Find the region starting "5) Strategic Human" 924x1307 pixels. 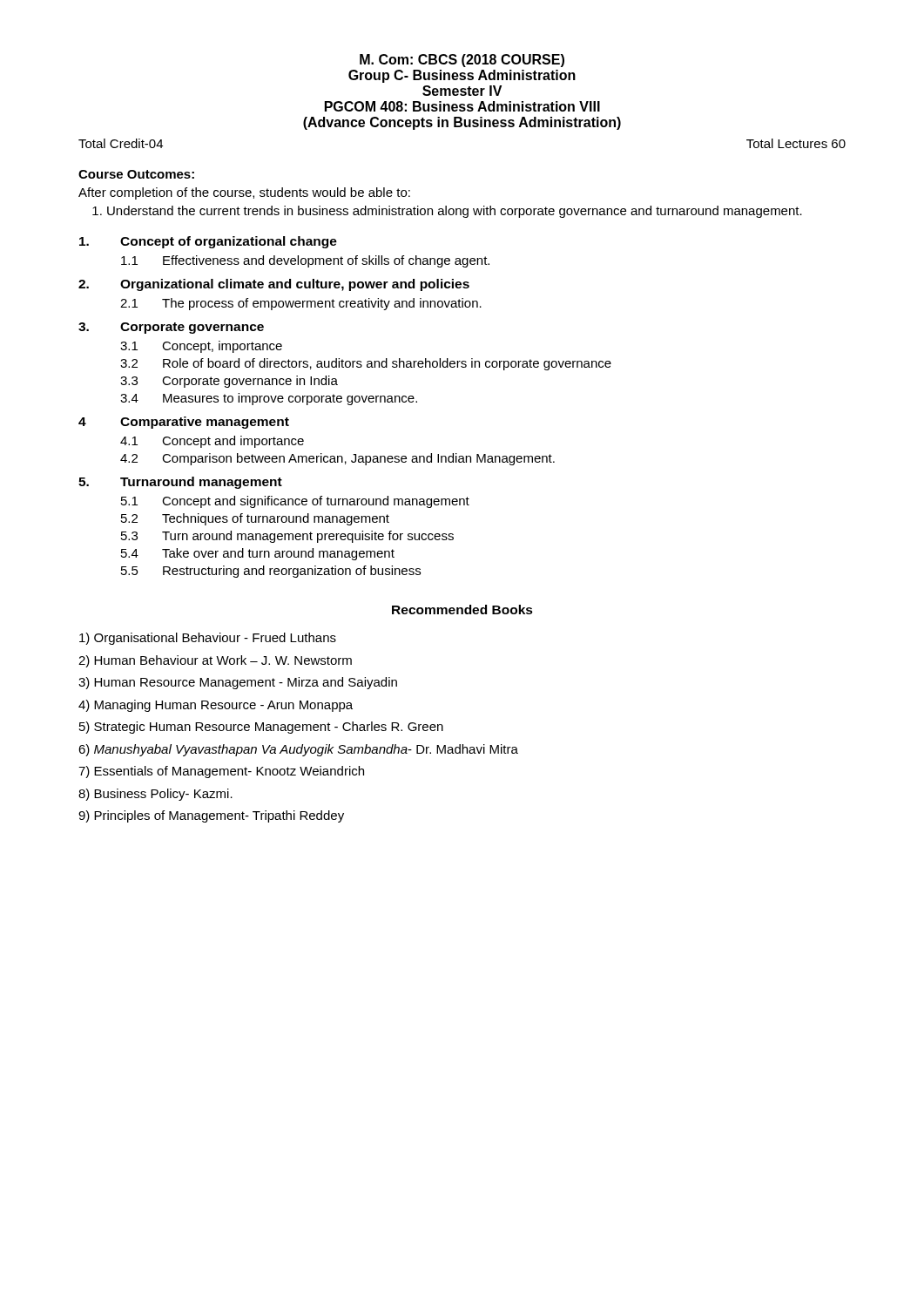[261, 726]
